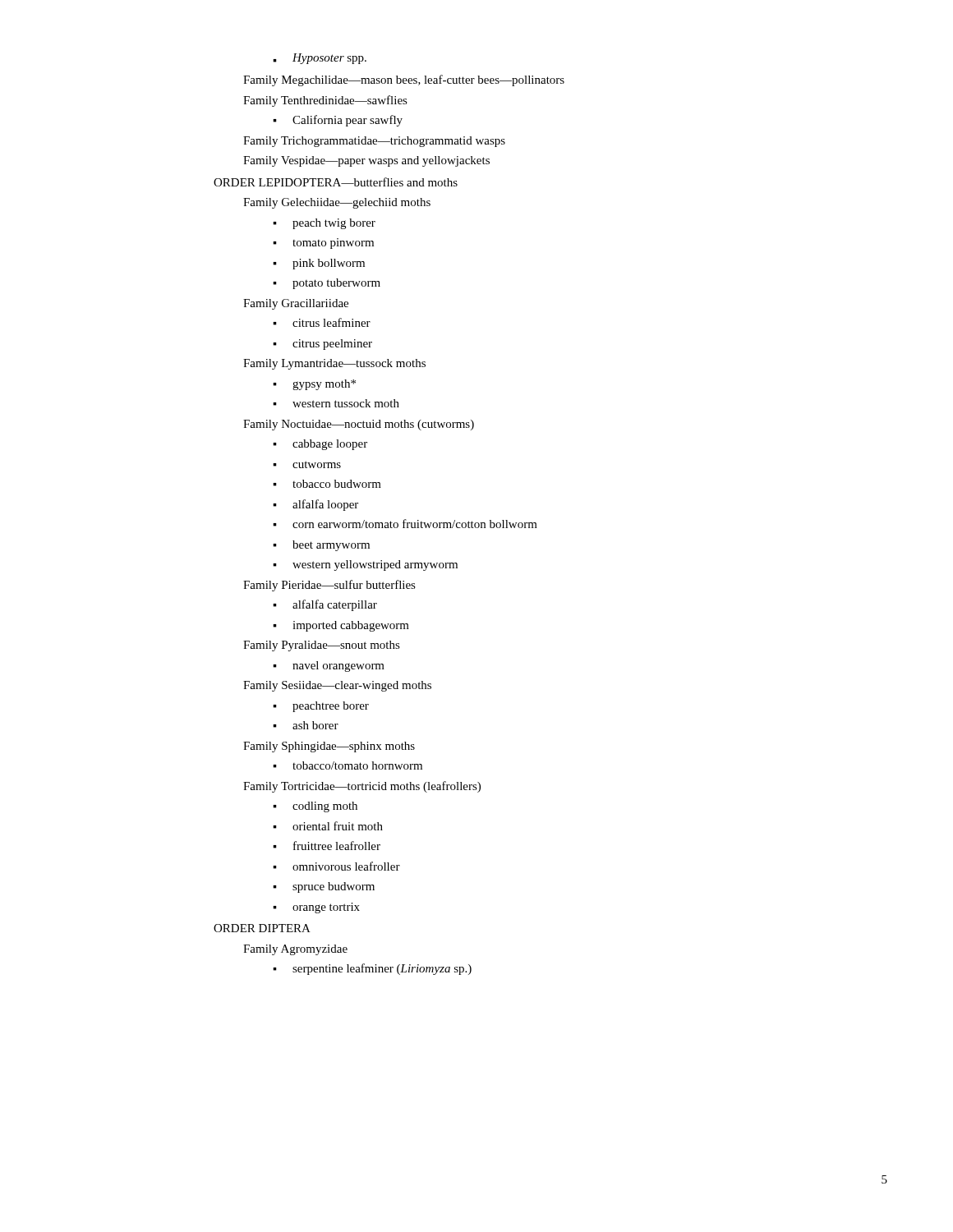Click on the list item that reads "tobacco budworm"

point(327,484)
